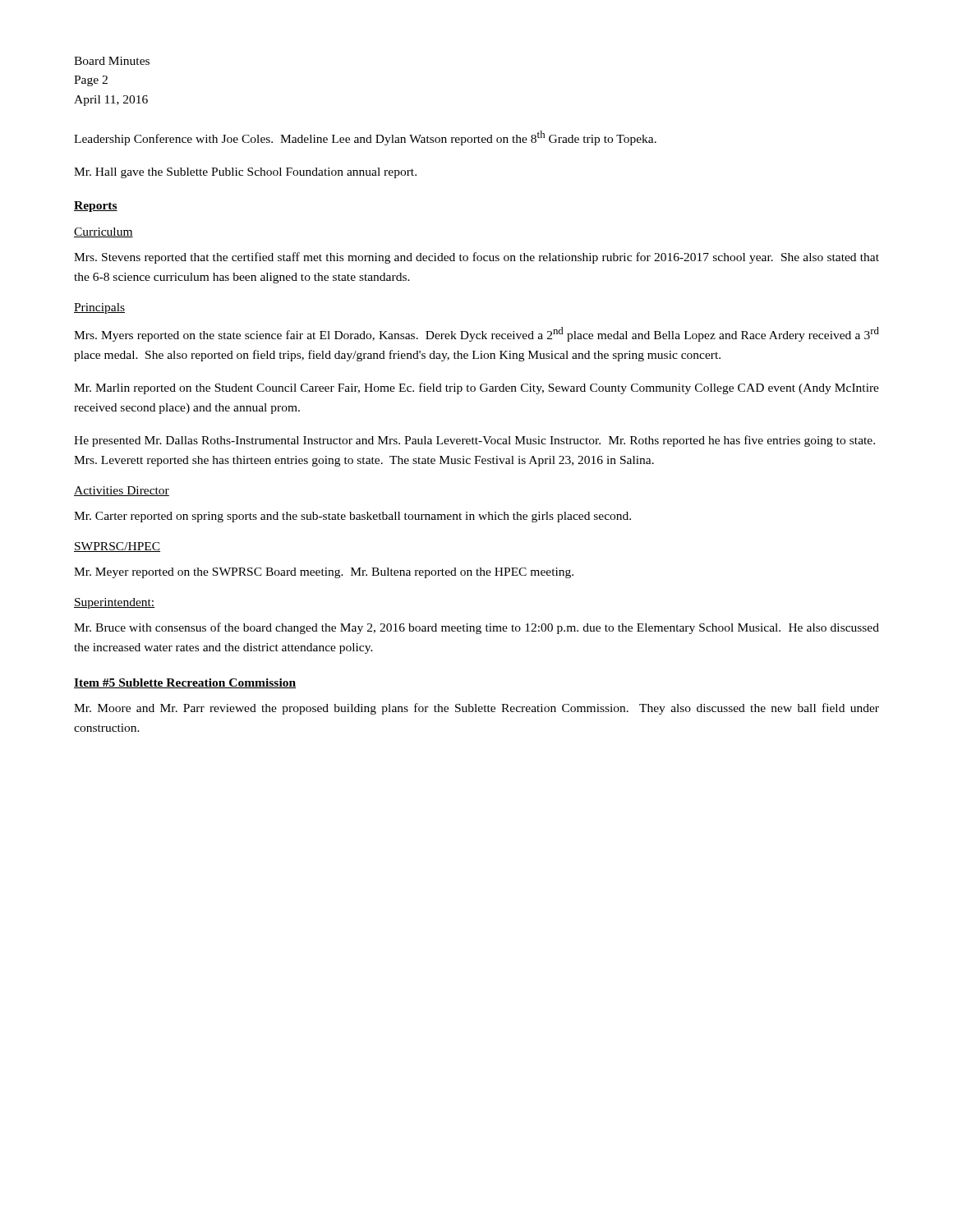Click on the text block starting "Activities Director"
The height and width of the screenshot is (1232, 953).
[122, 490]
